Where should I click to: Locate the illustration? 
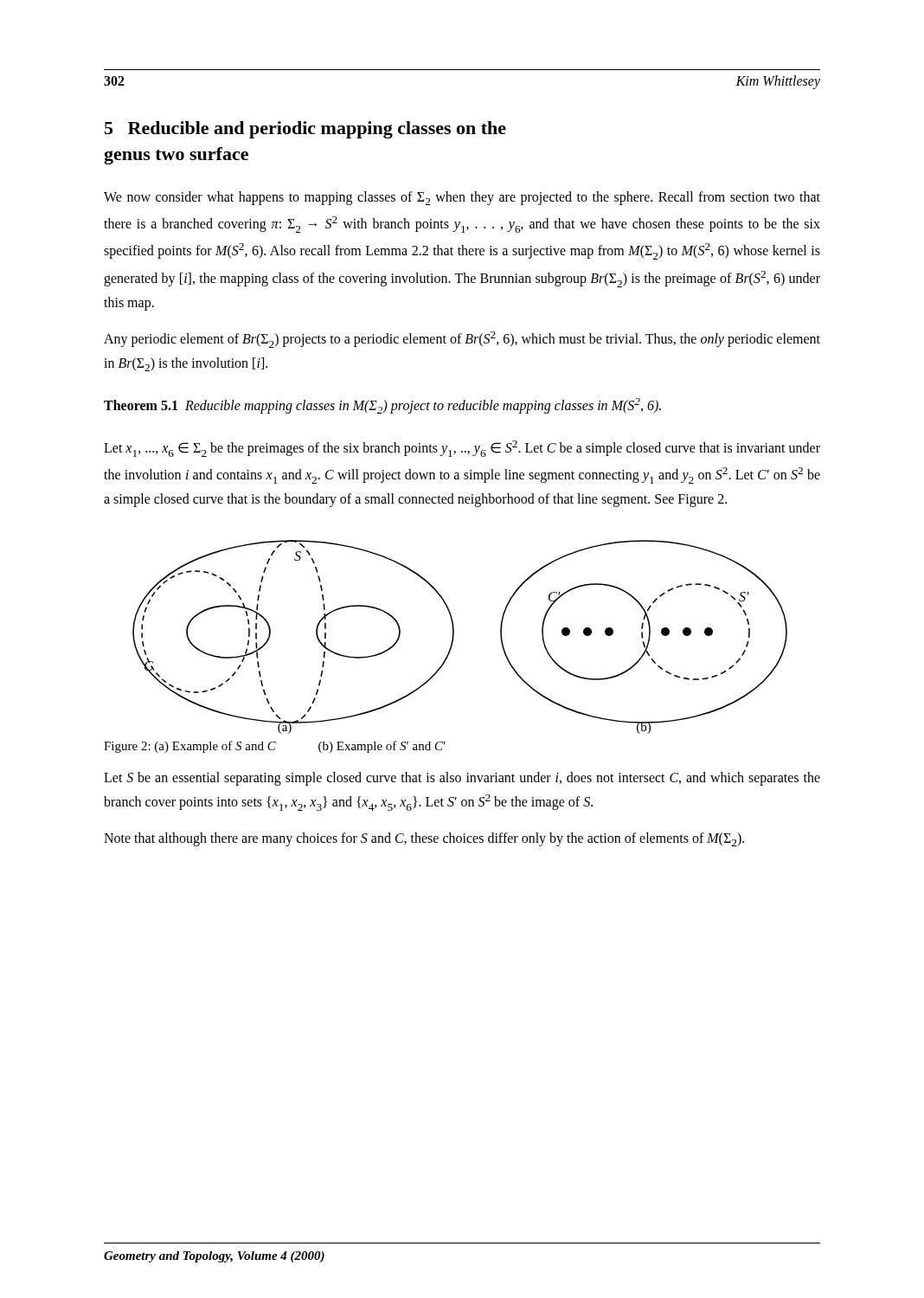point(462,632)
